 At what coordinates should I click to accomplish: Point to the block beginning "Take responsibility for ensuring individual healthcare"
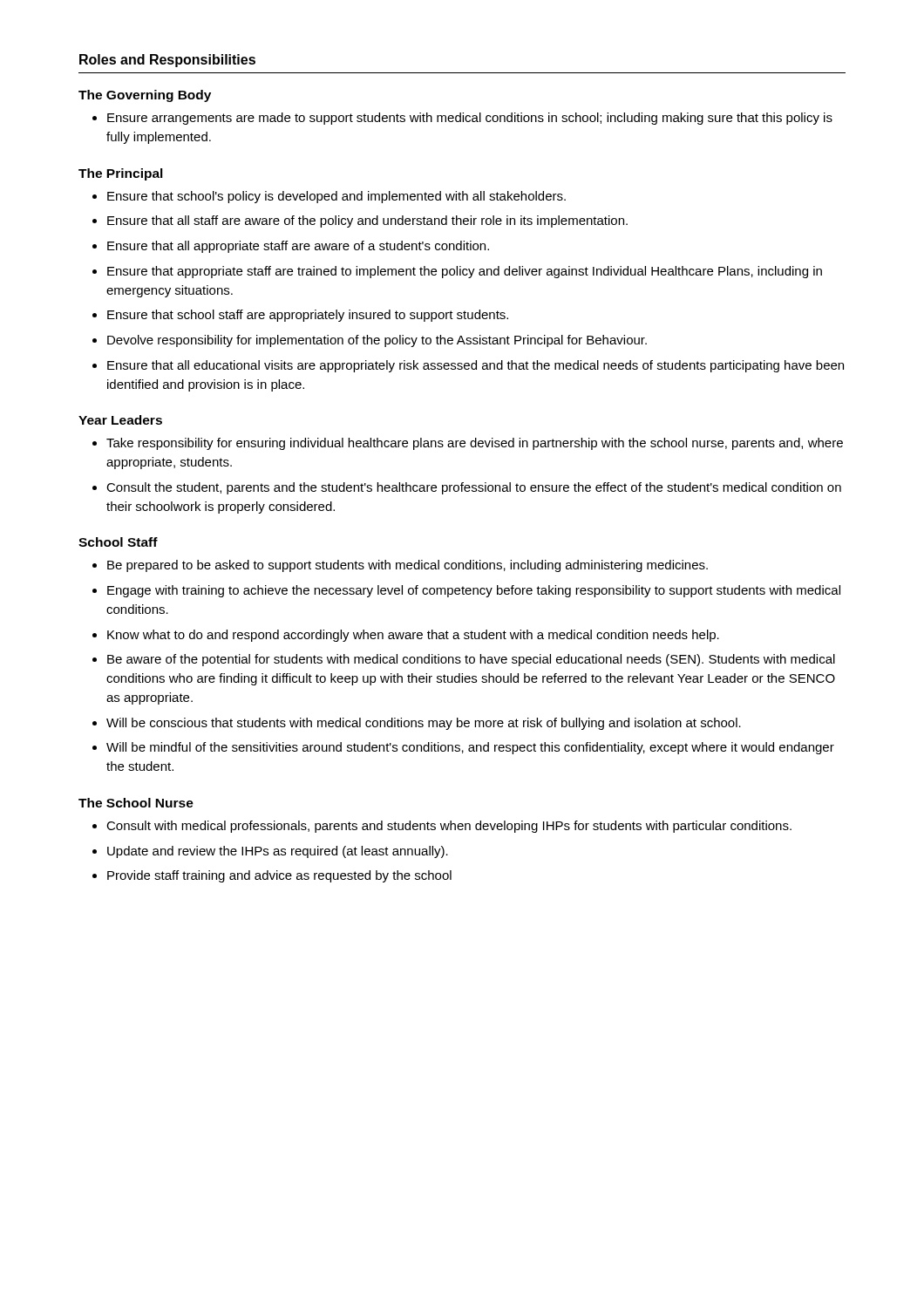pos(475,452)
